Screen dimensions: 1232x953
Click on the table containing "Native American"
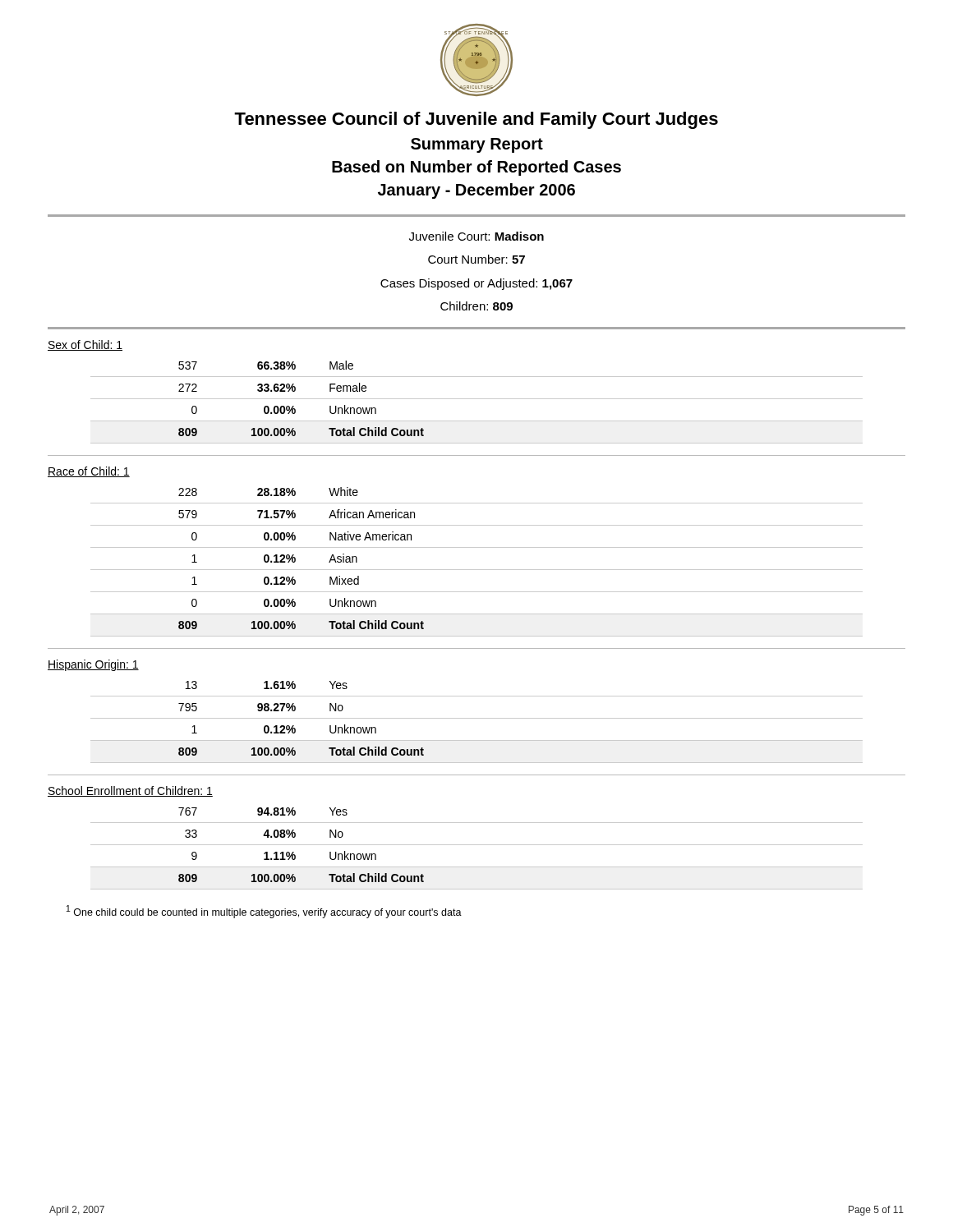pyautogui.click(x=476, y=559)
